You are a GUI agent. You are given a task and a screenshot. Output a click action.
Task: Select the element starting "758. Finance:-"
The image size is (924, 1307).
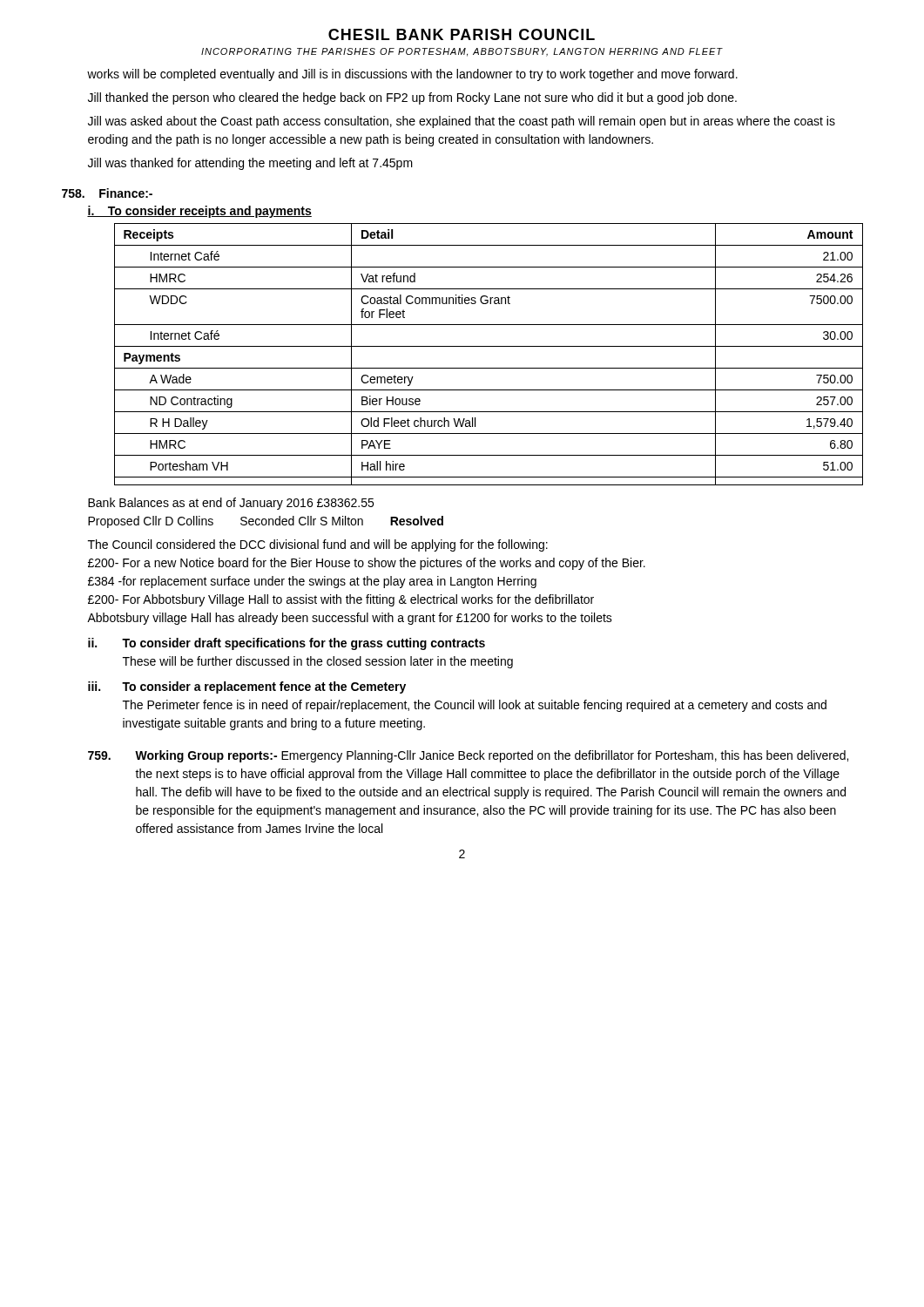click(x=107, y=193)
